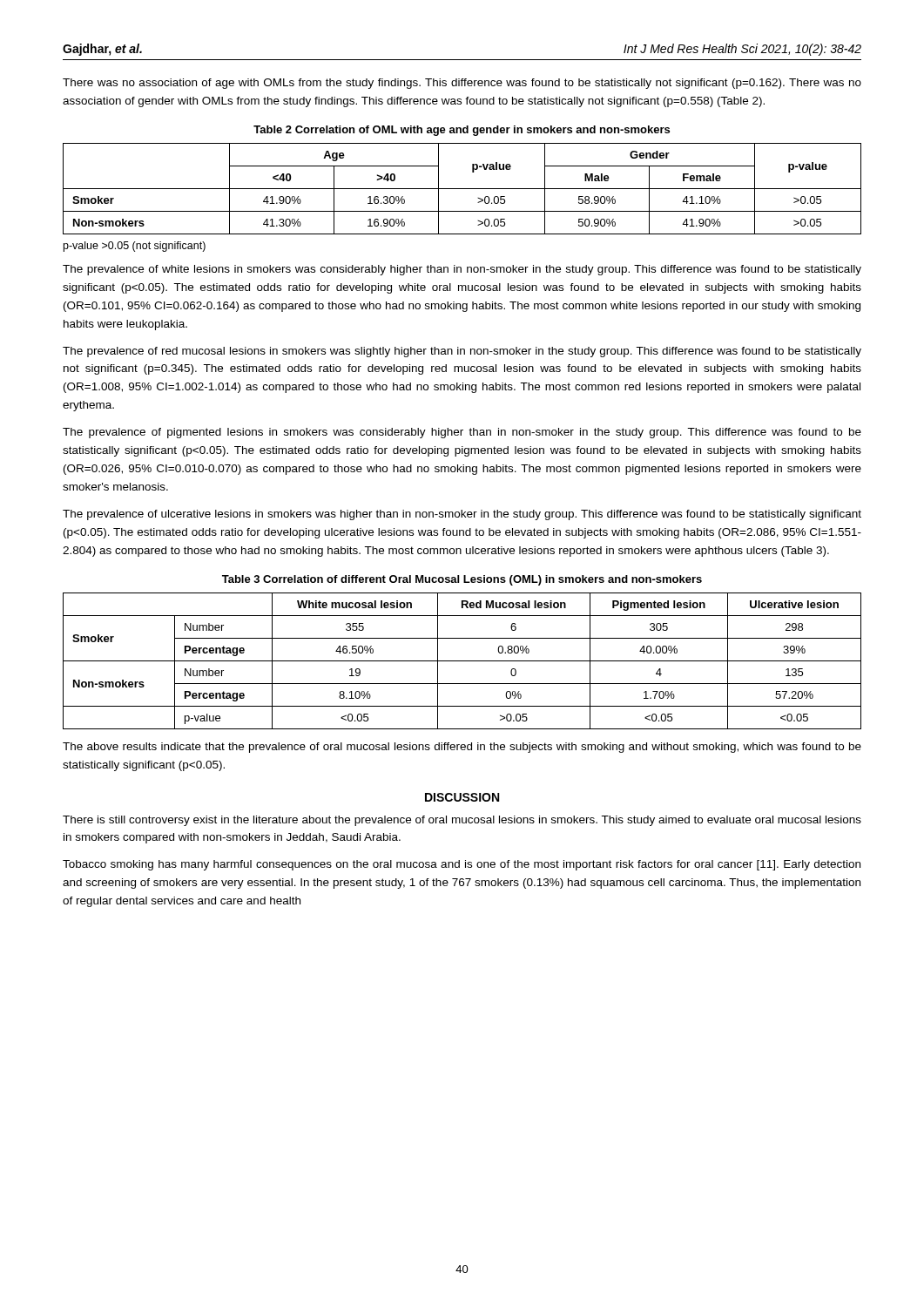
Task: Locate the block of text that opens with "The above results indicate that"
Action: 462,755
